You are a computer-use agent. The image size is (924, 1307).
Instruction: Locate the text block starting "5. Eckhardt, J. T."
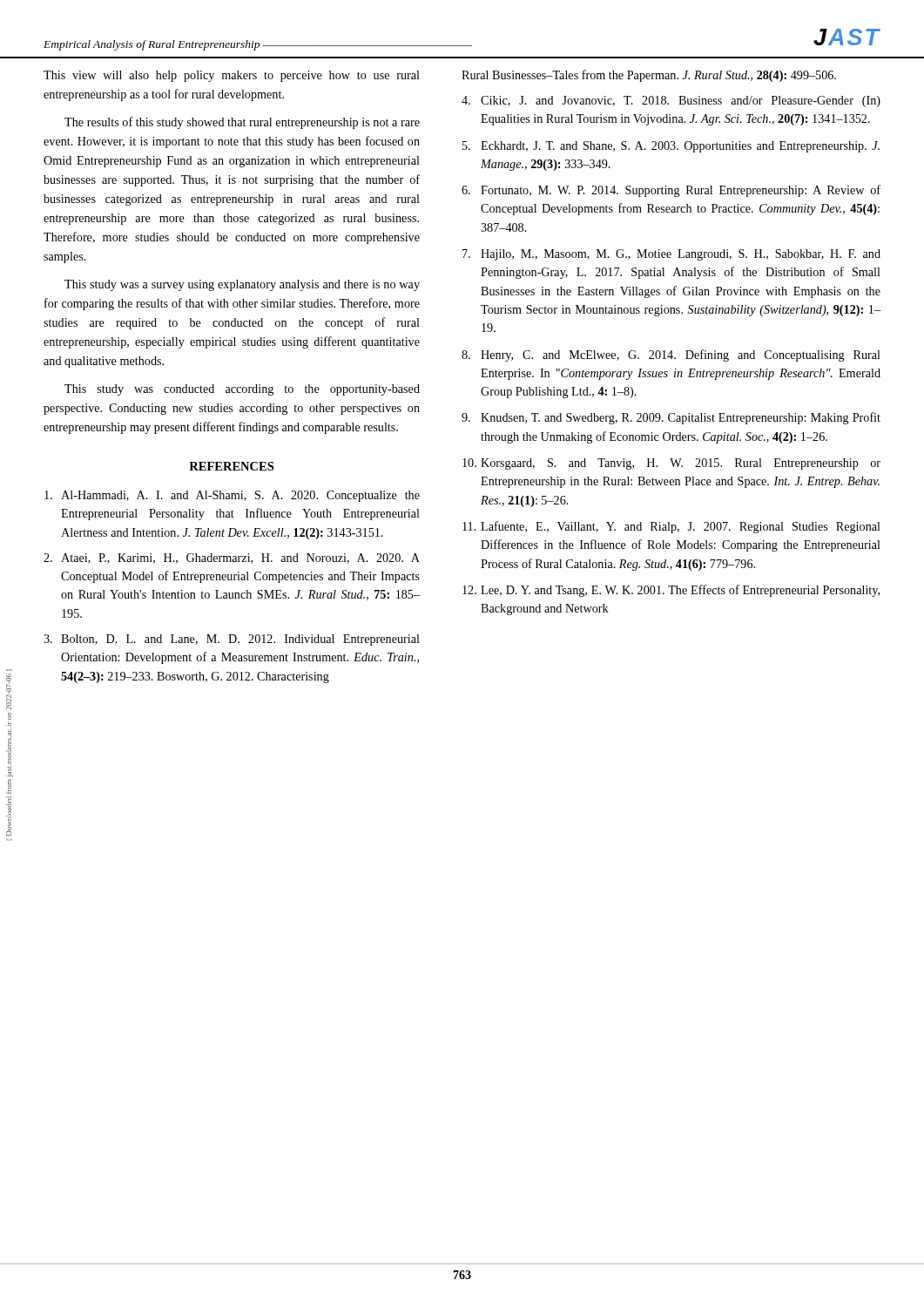point(671,155)
